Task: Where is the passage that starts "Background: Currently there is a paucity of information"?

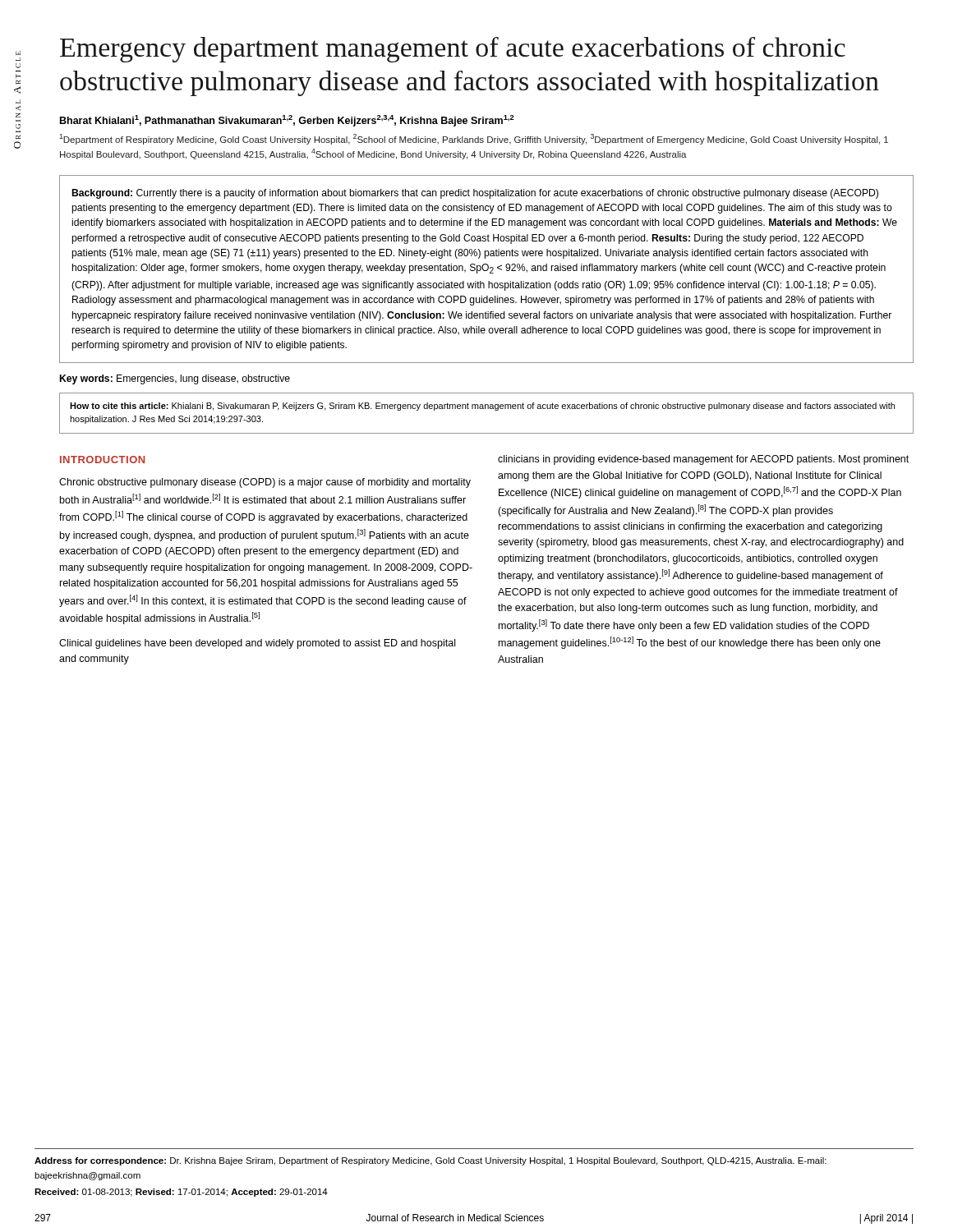Action: tap(484, 269)
